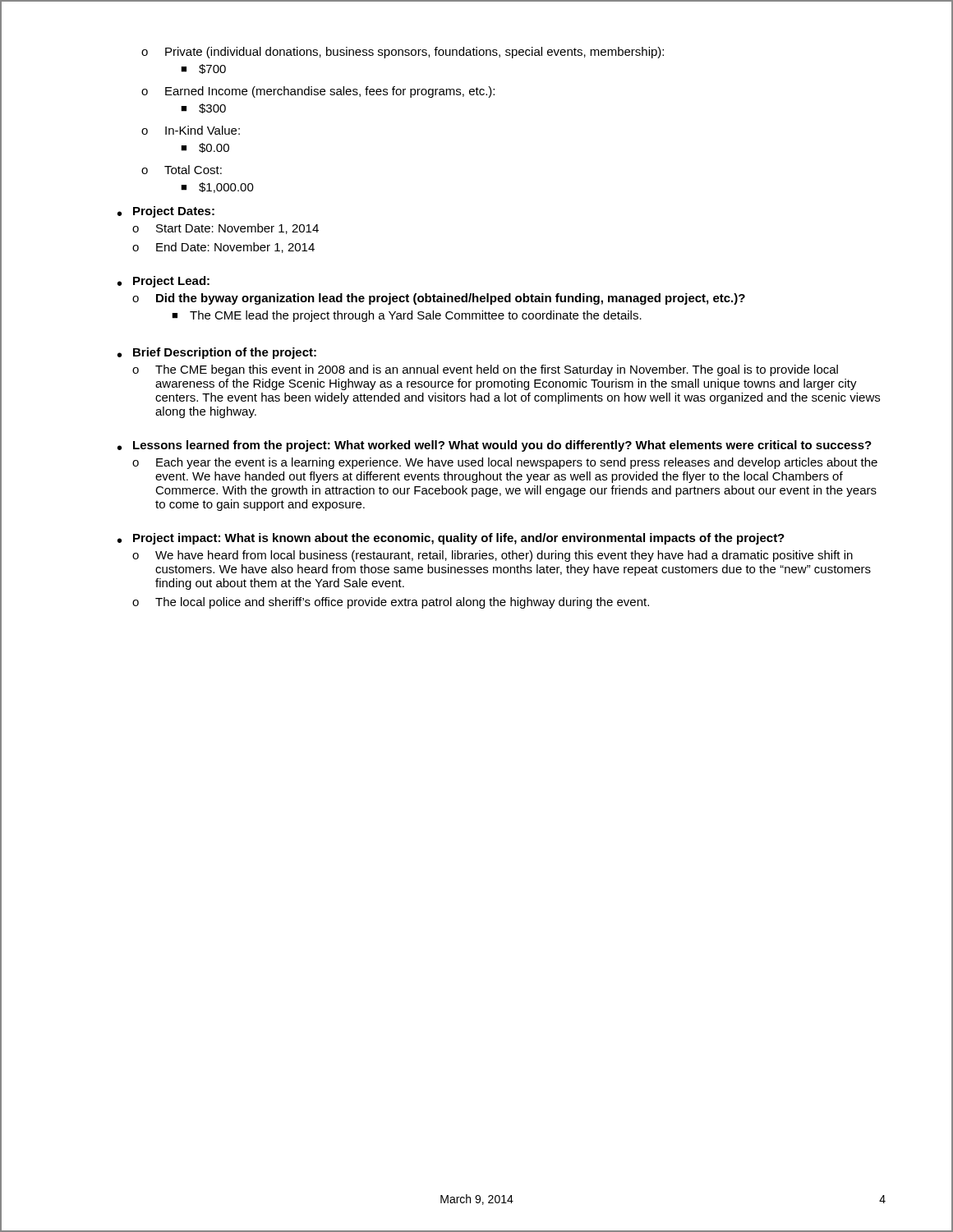Click on the region starting "• Brief Description of the project: o"
This screenshot has height=1232, width=953.
501,384
